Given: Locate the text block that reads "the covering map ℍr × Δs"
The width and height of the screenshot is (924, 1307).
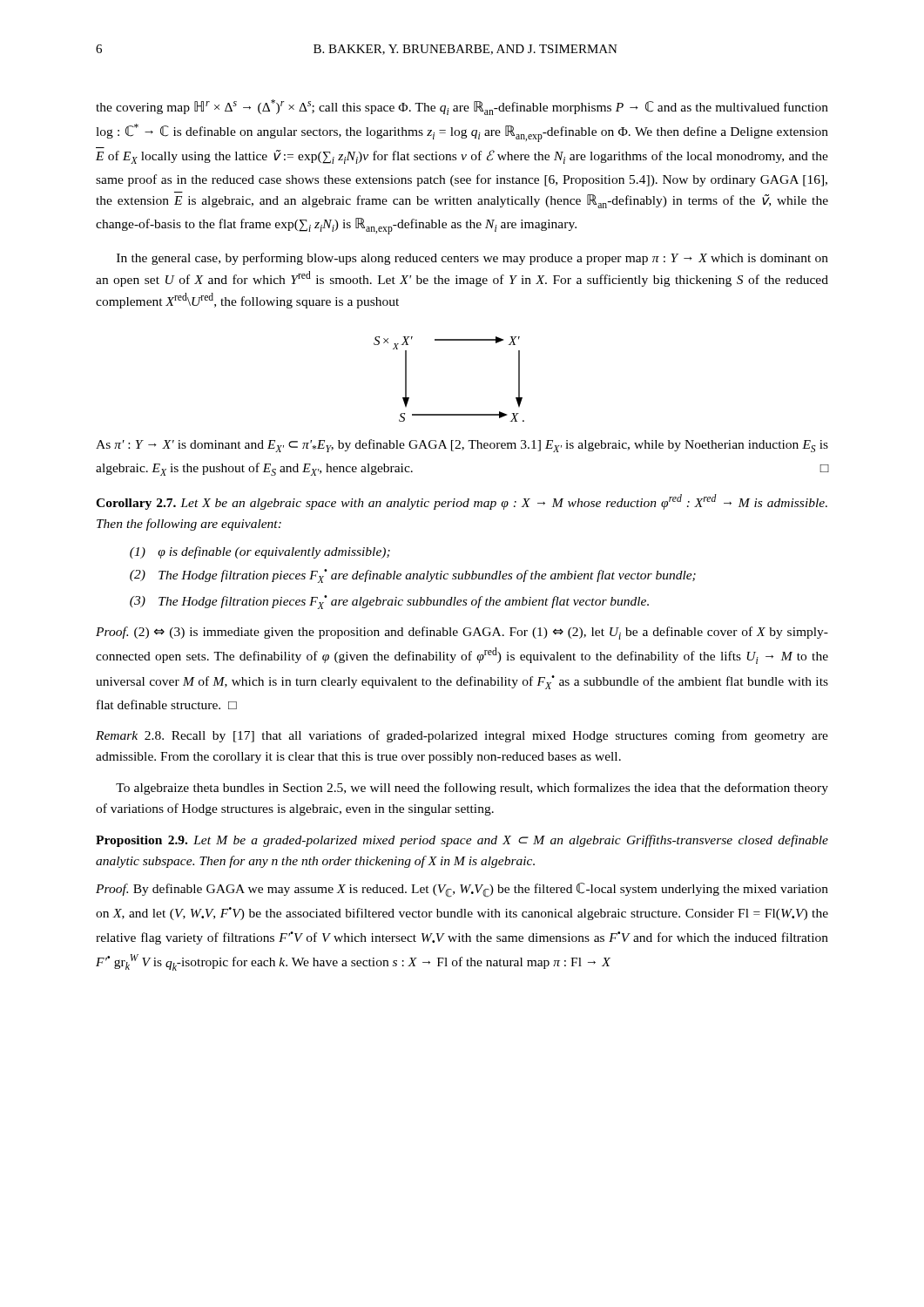Looking at the screenshot, I should pyautogui.click(x=462, y=166).
